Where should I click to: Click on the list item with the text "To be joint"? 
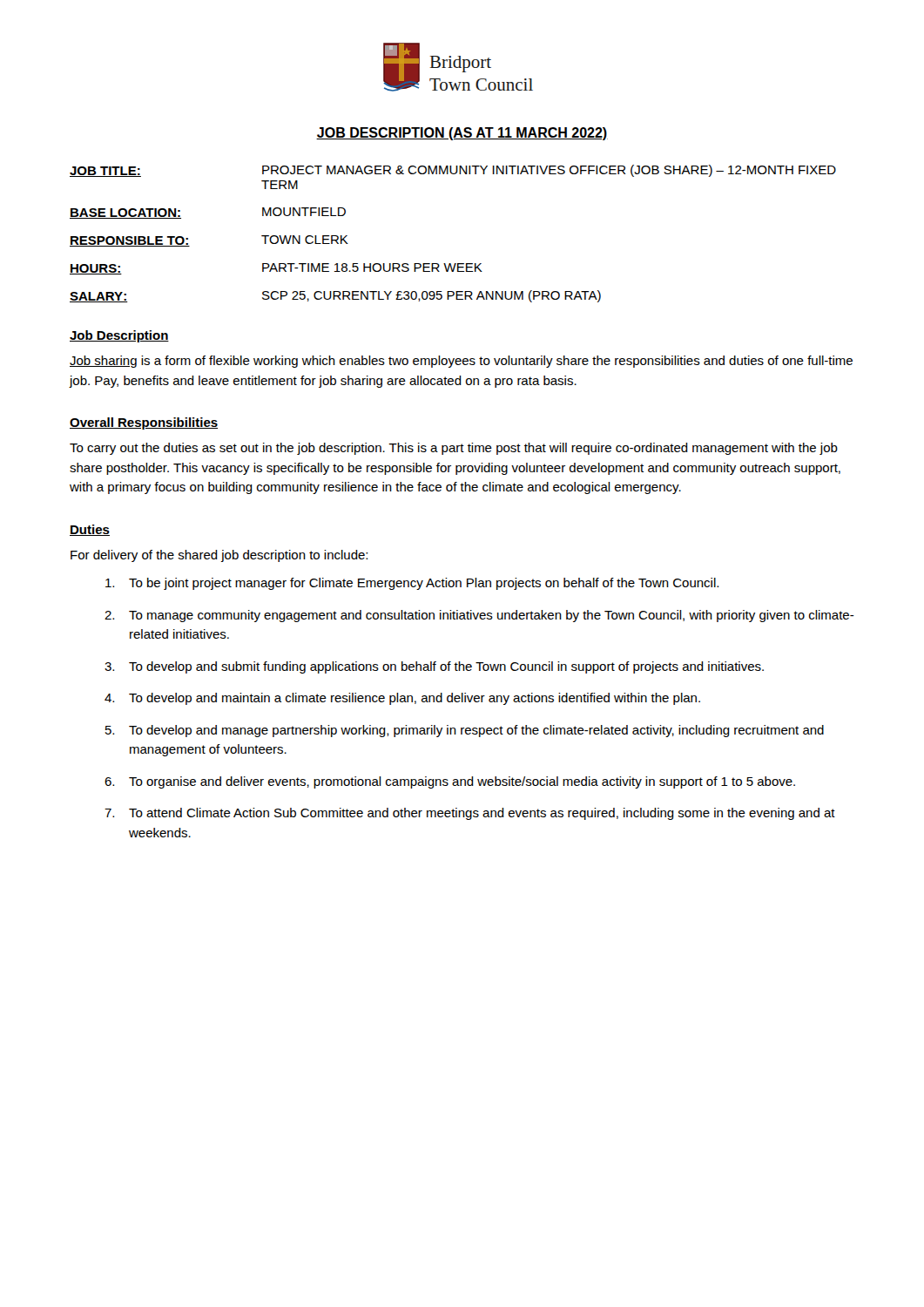[412, 583]
